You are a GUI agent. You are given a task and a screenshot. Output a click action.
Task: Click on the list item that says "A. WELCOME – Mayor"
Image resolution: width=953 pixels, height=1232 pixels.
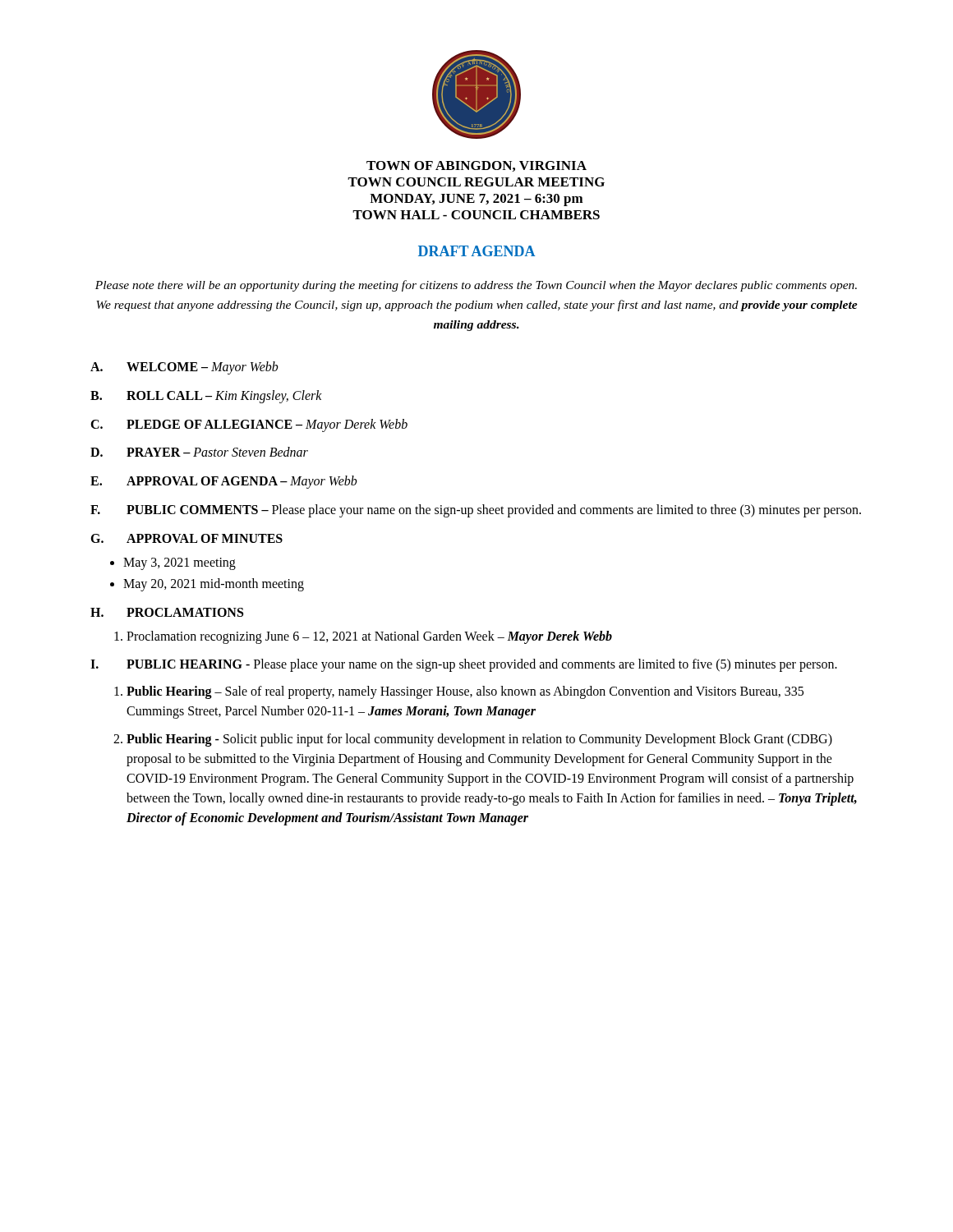[184, 368]
